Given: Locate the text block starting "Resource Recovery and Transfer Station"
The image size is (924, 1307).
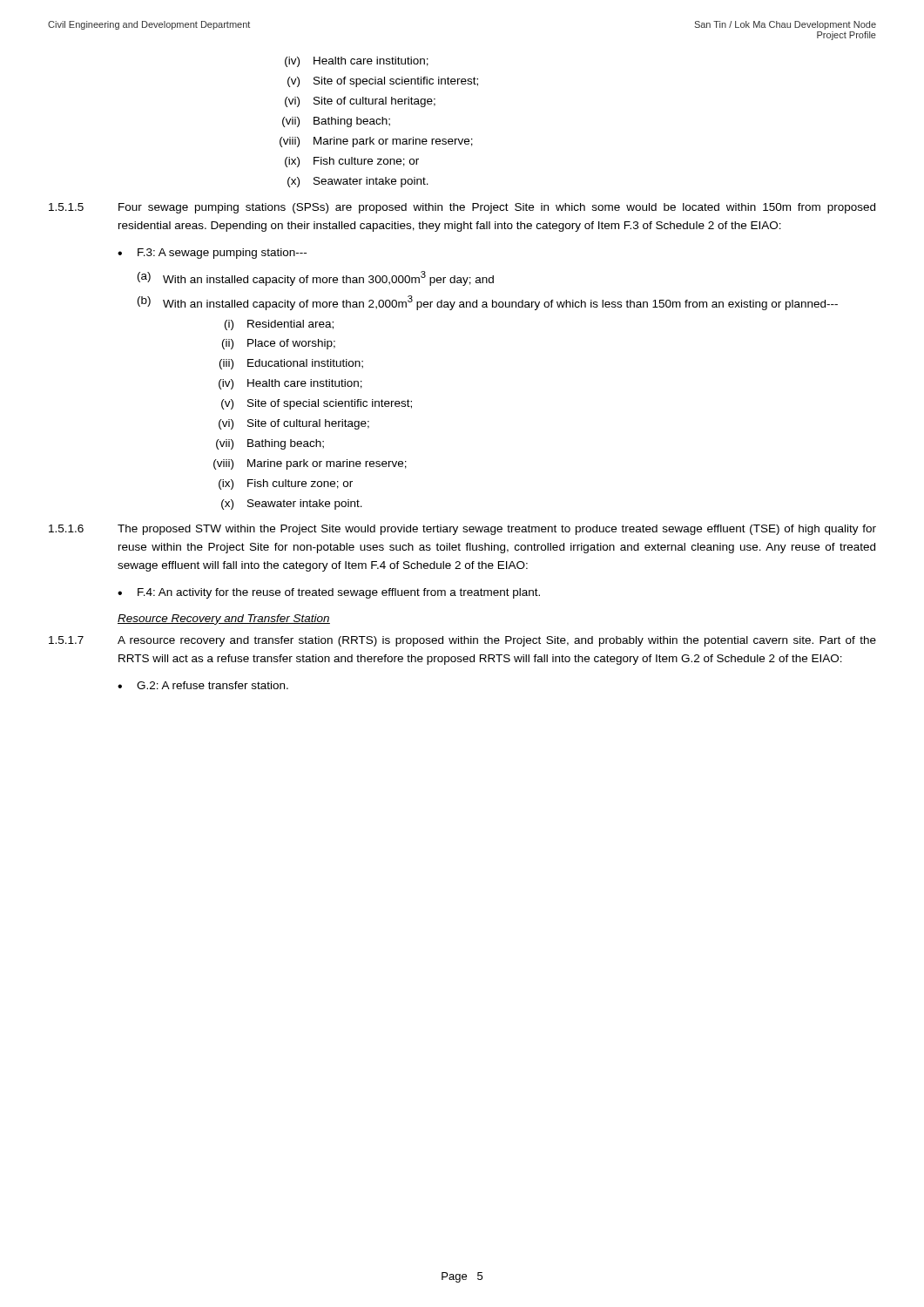Looking at the screenshot, I should (x=224, y=618).
